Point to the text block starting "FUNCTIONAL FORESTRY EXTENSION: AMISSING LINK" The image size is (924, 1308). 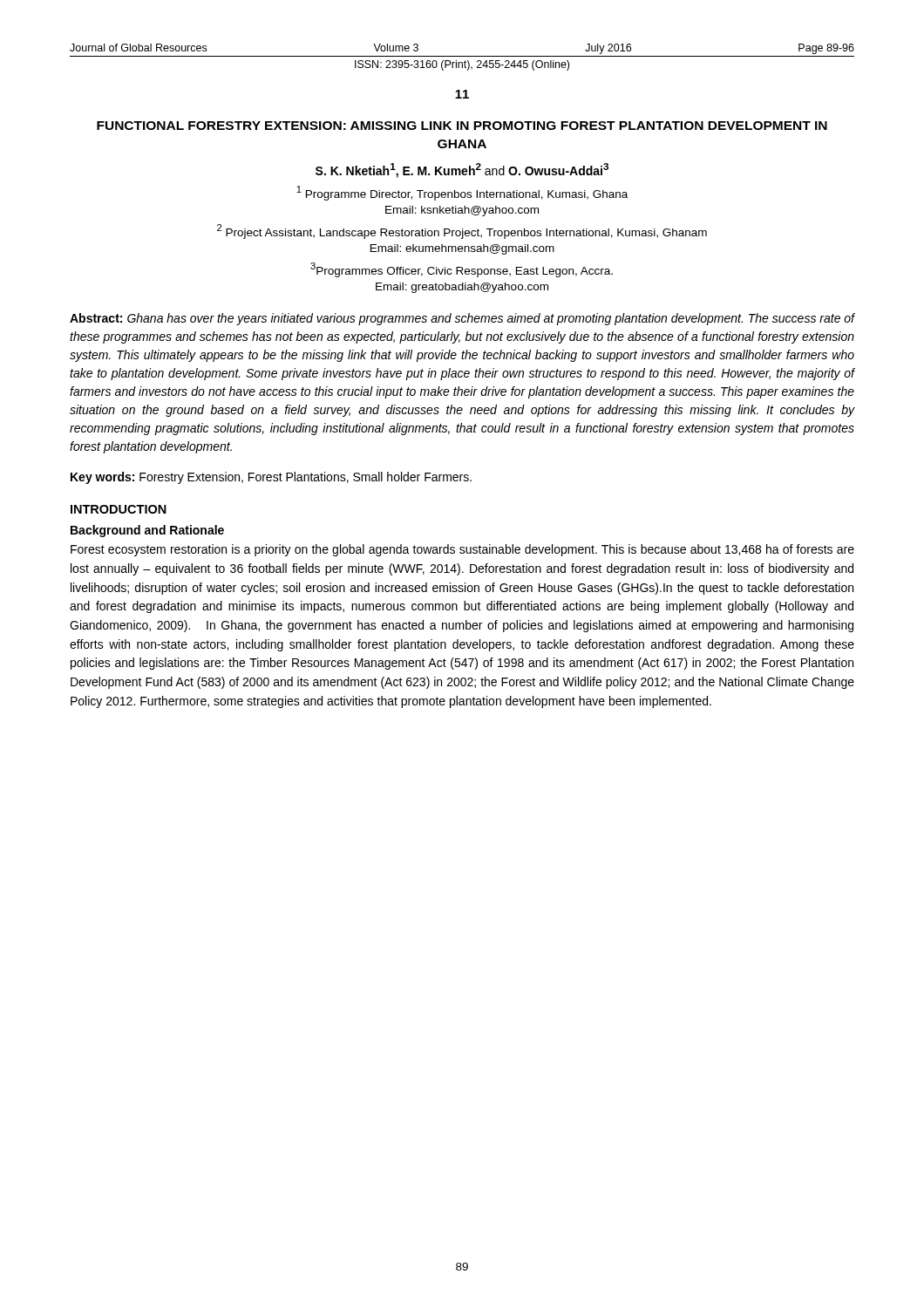[x=462, y=134]
